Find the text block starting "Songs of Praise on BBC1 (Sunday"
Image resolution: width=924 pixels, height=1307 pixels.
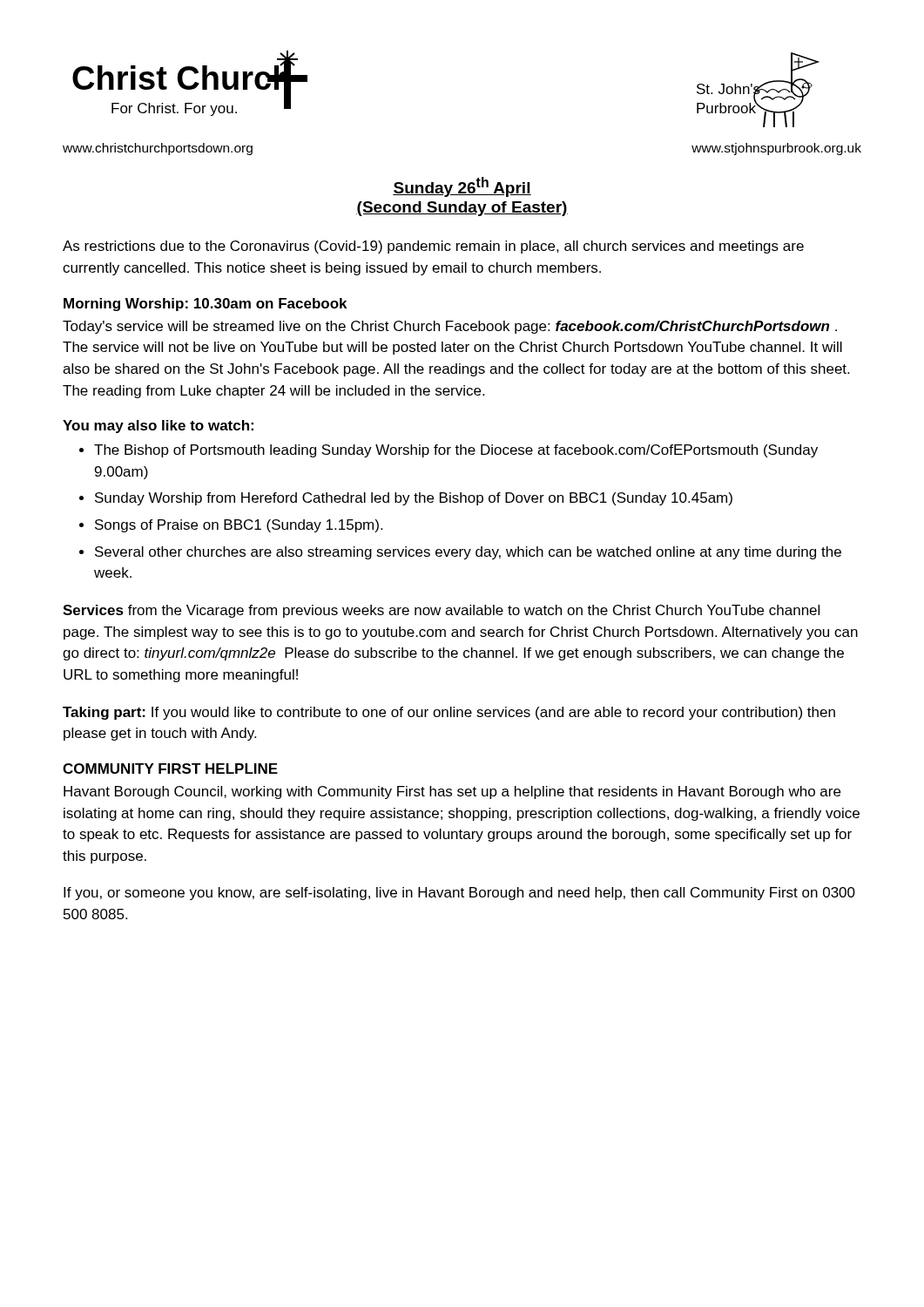point(239,525)
